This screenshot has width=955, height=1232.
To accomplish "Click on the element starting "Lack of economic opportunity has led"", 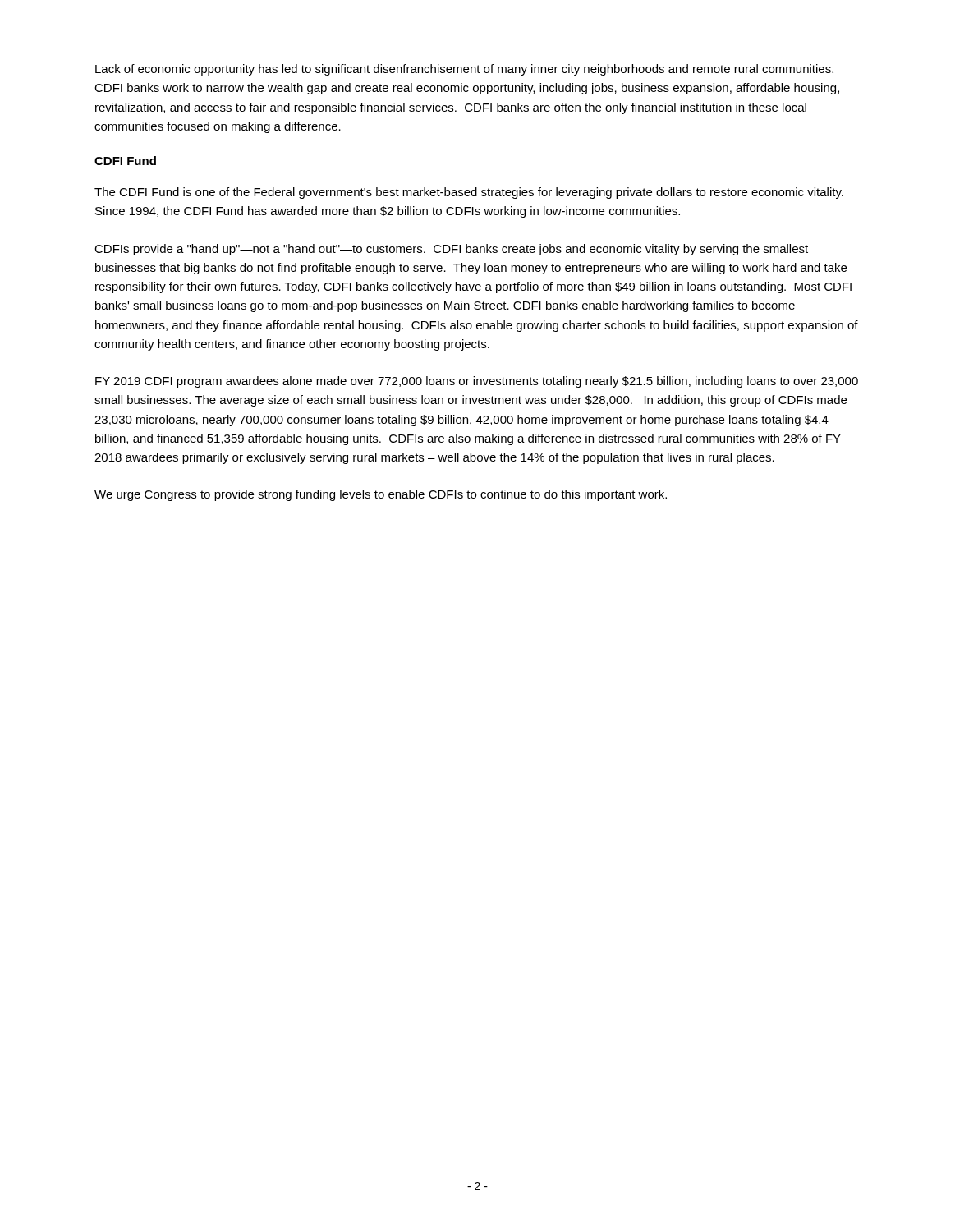I will 467,97.
